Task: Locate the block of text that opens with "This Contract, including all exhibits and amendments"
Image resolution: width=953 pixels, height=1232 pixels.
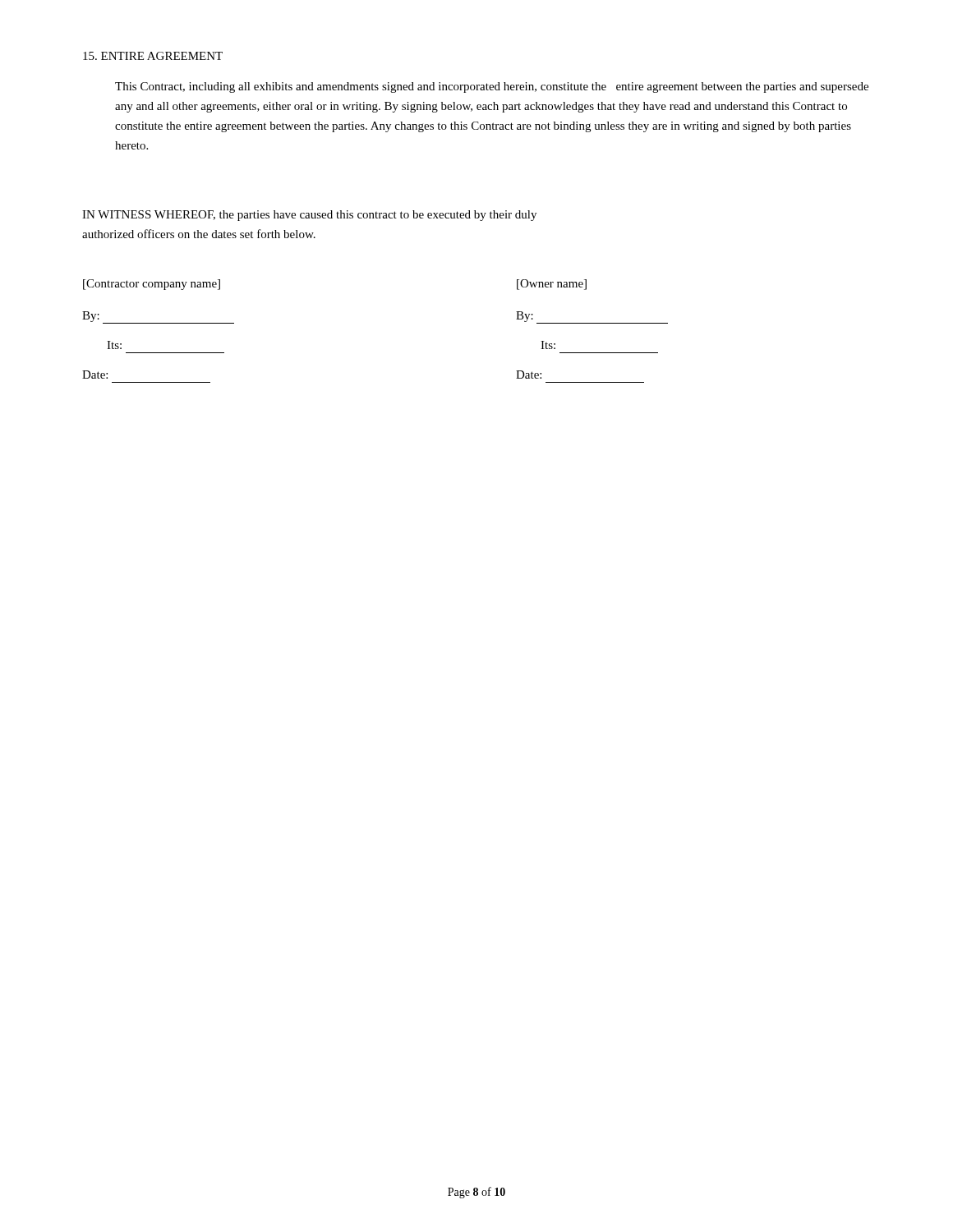Action: click(x=492, y=116)
